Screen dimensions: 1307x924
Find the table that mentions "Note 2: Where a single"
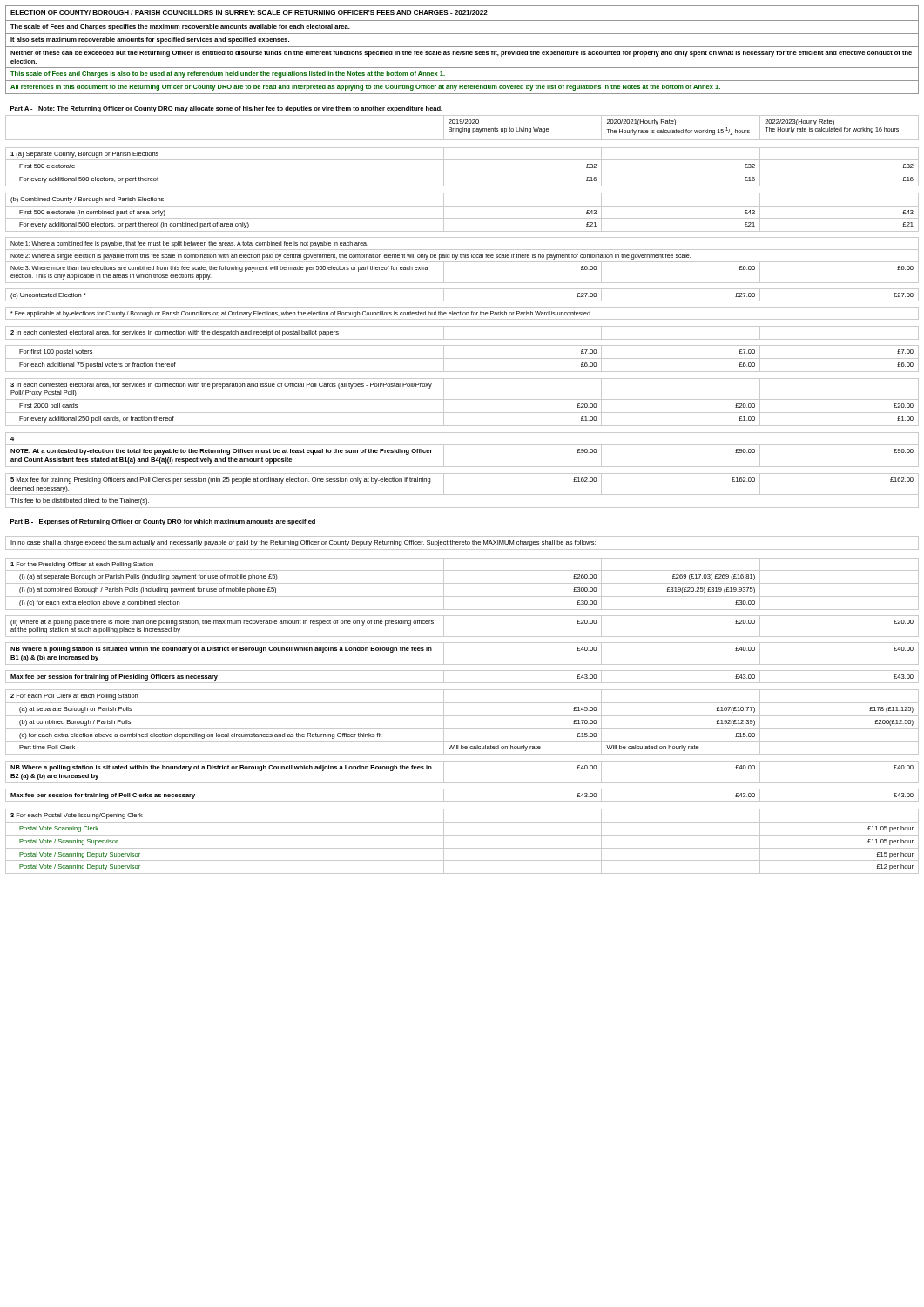462,440
